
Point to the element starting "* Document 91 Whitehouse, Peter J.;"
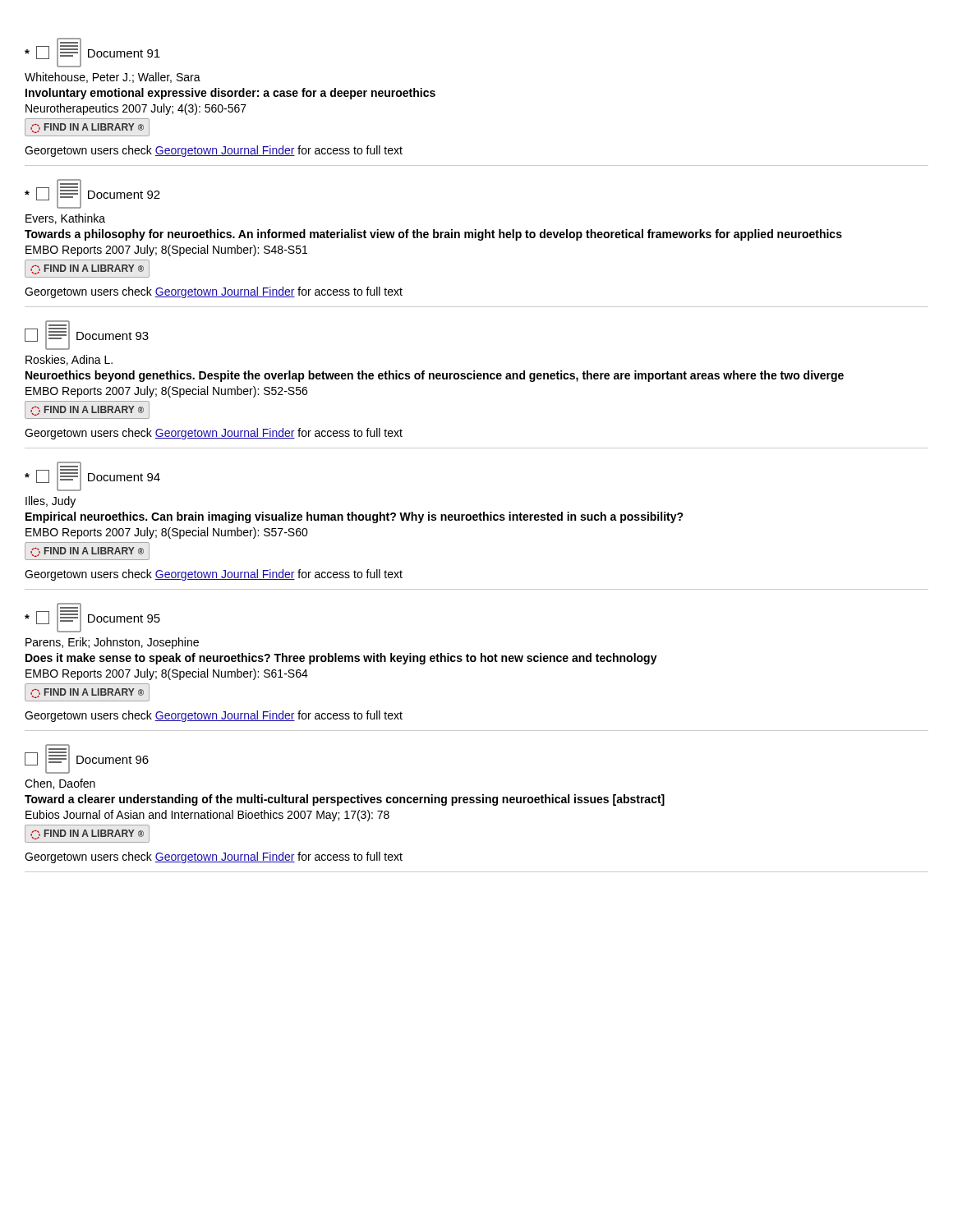(92, 53)
